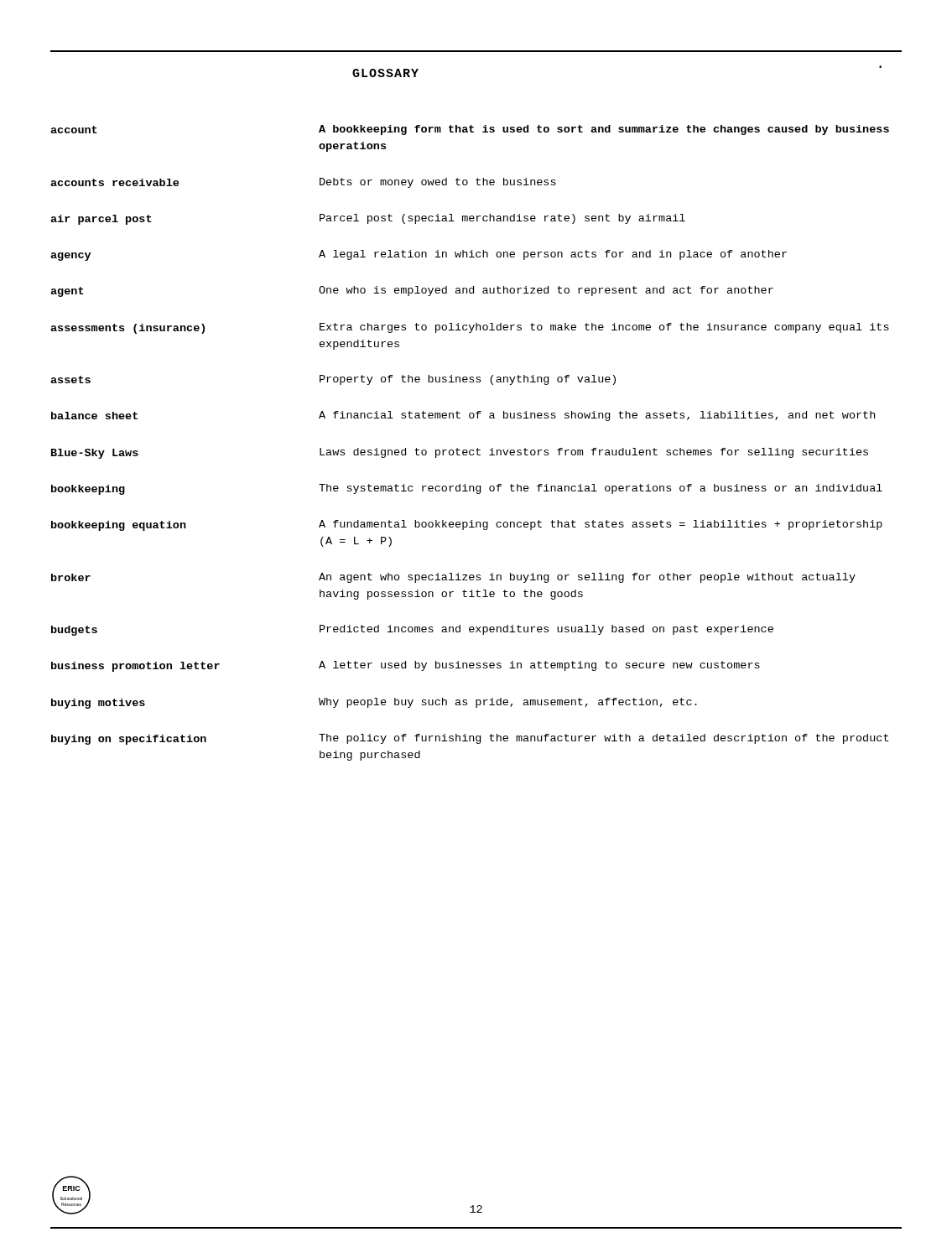
Task: Click the passage that begins "bookkeeping The systematic recording"
Action: click(476, 489)
